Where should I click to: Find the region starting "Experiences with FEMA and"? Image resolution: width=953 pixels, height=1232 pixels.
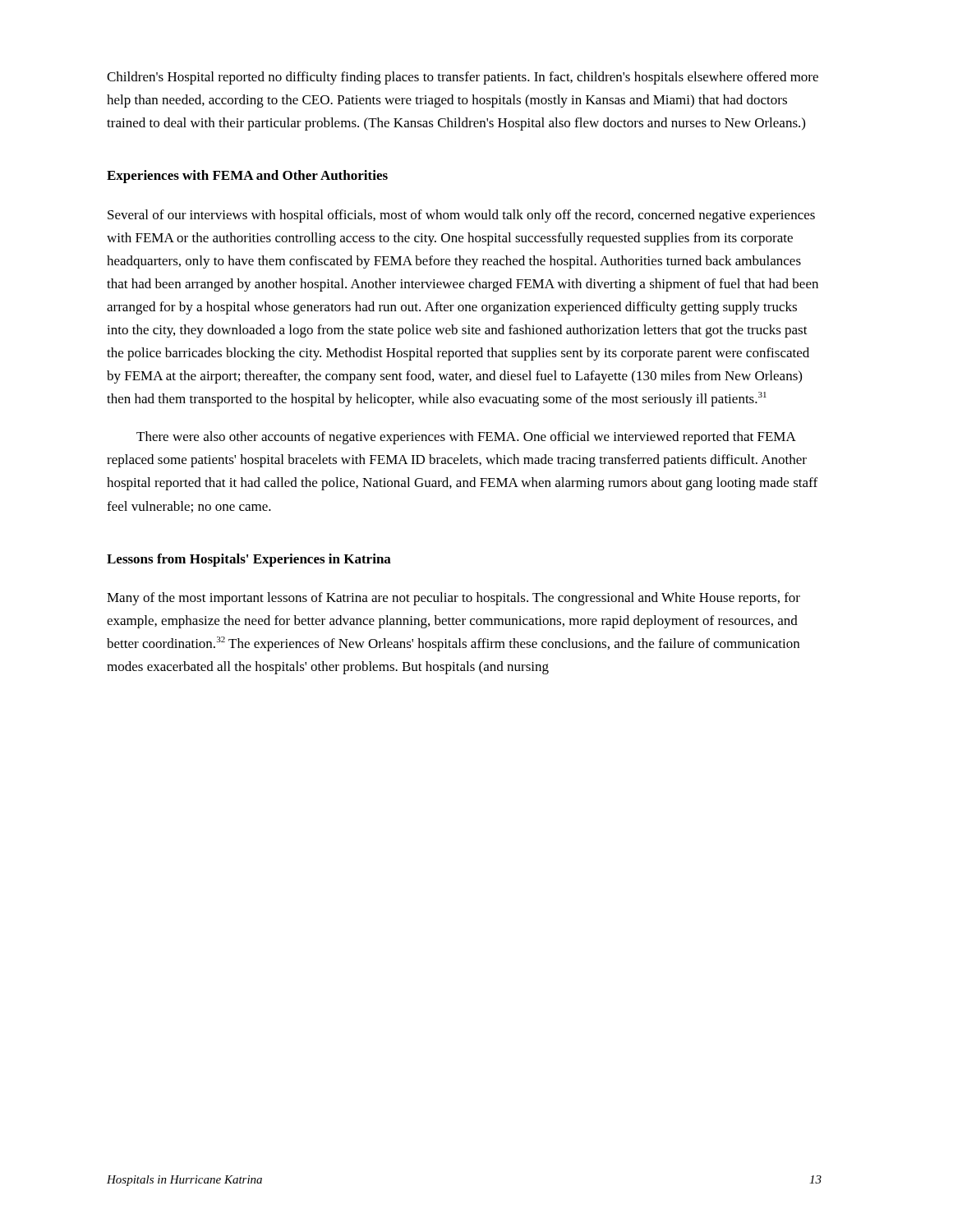247,175
